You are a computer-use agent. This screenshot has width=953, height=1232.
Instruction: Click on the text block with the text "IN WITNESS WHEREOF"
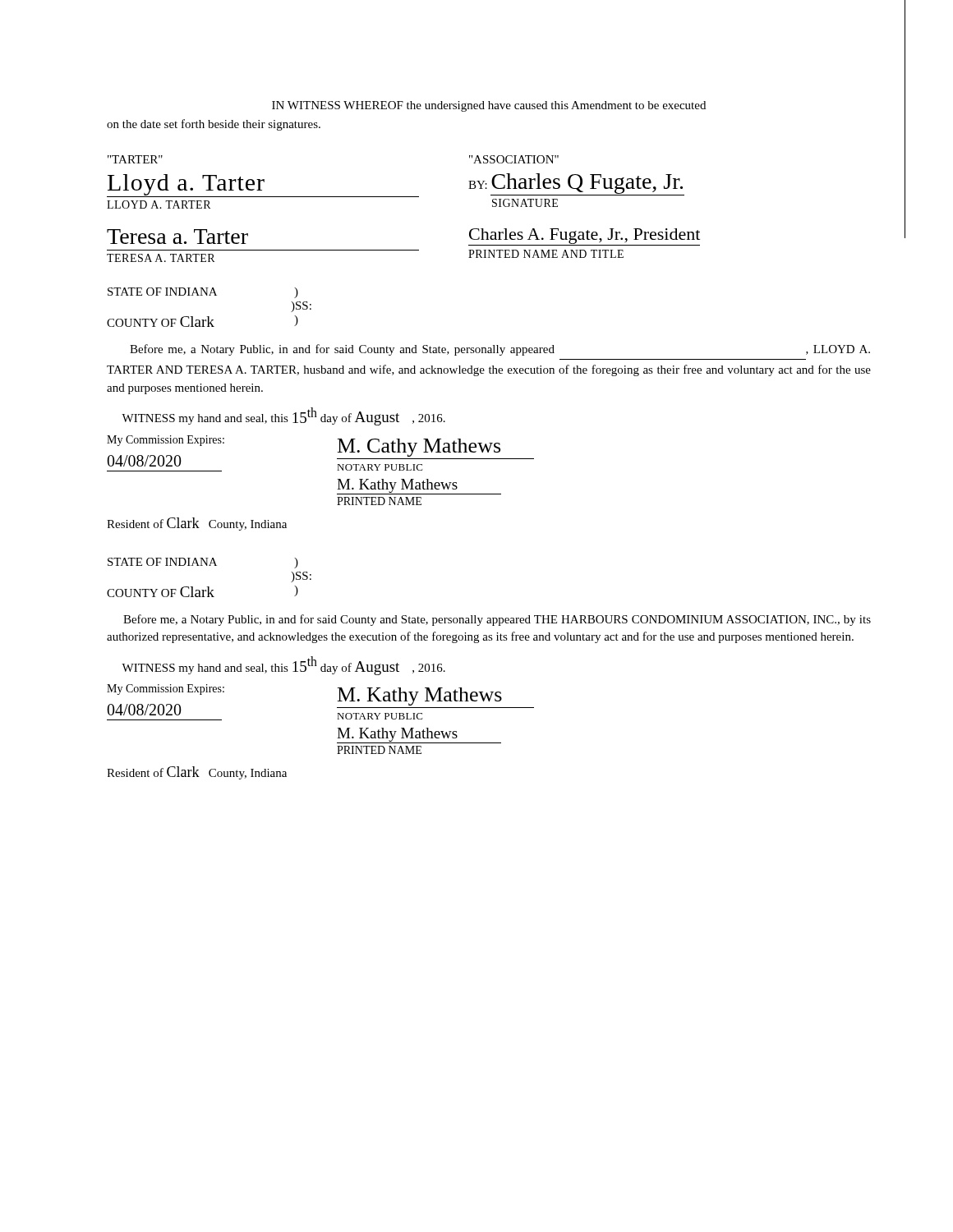pyautogui.click(x=489, y=105)
